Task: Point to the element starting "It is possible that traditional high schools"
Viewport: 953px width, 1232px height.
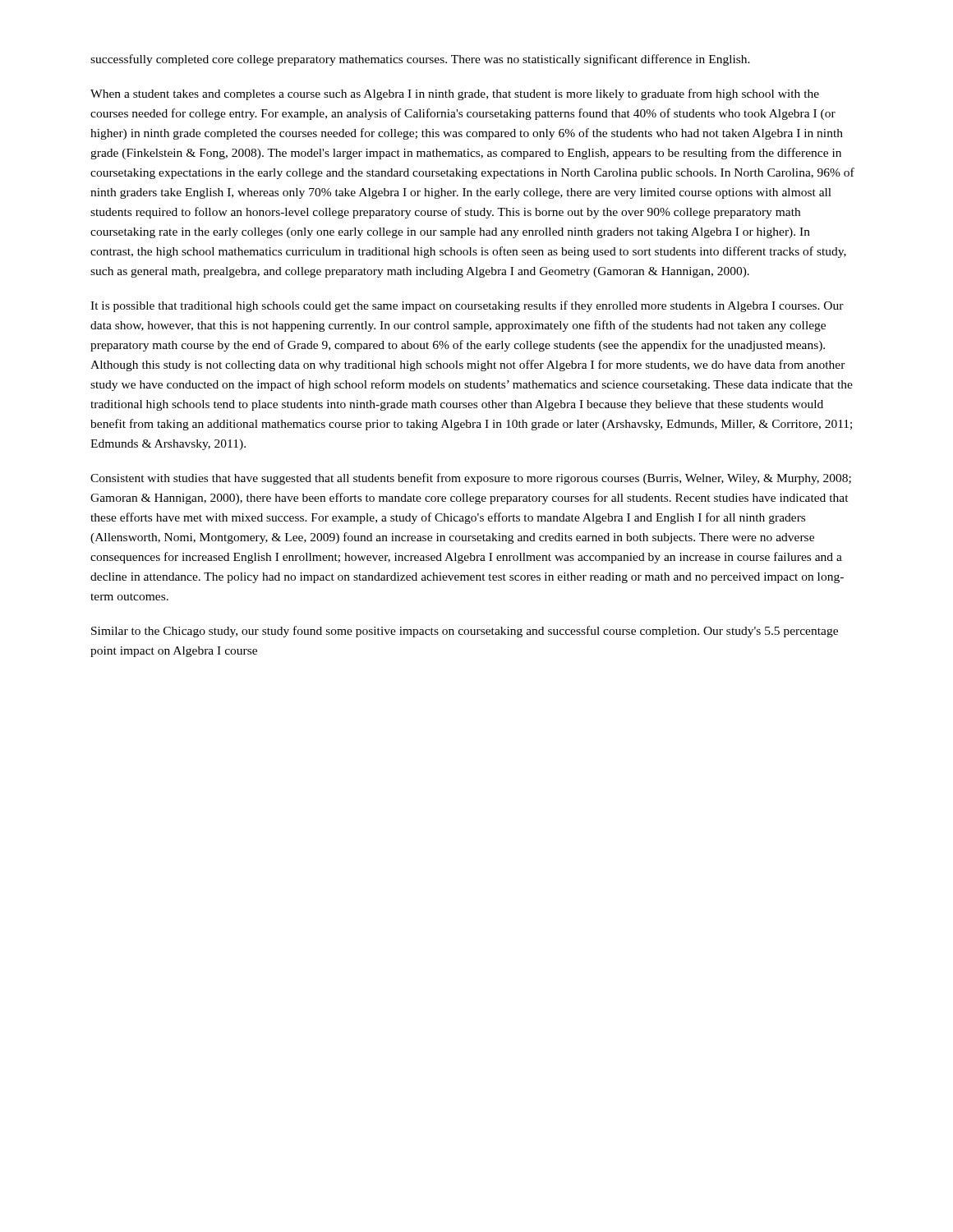Action: [x=472, y=374]
